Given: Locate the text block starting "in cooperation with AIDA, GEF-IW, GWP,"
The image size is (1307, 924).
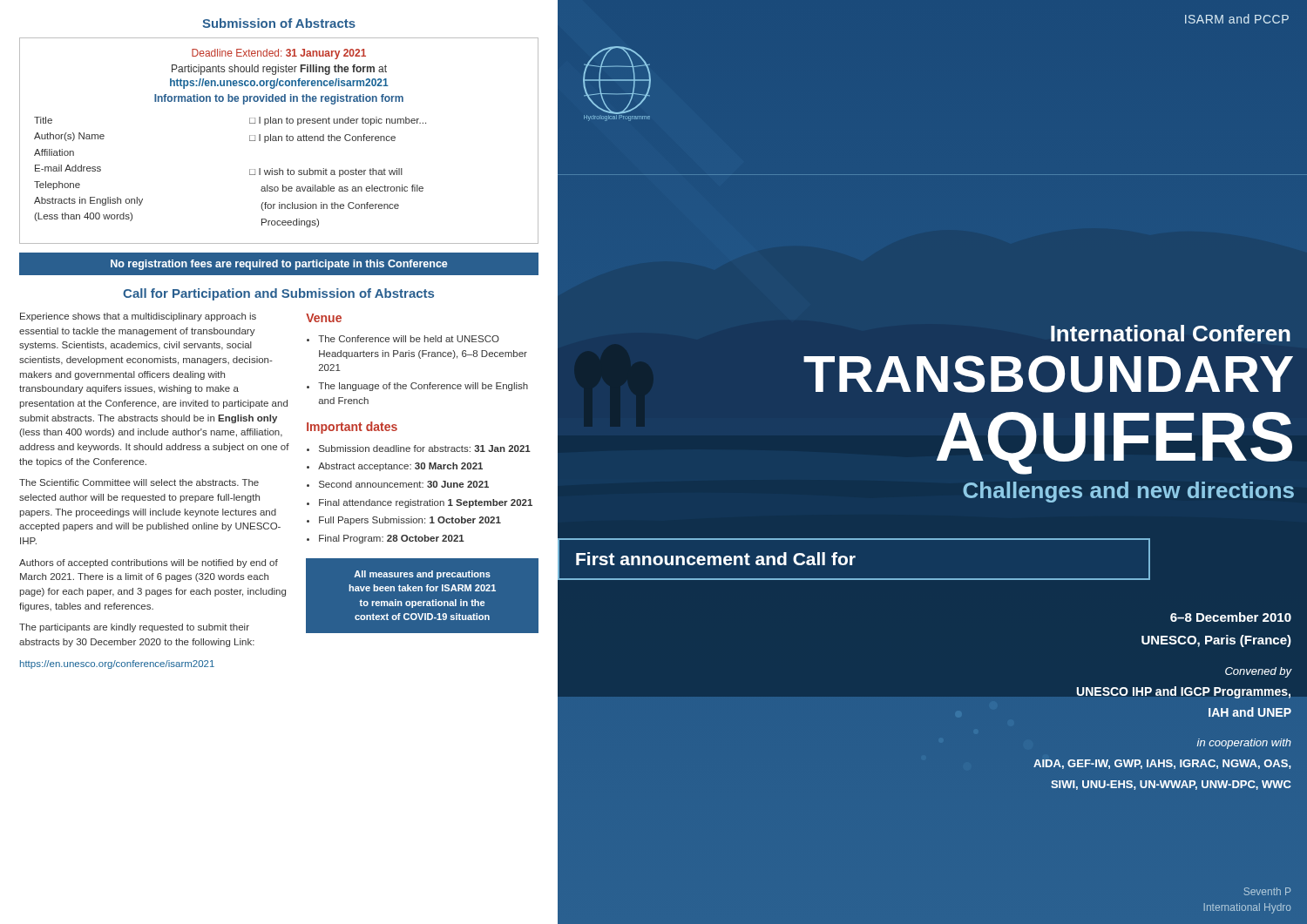Looking at the screenshot, I should (x=1162, y=763).
